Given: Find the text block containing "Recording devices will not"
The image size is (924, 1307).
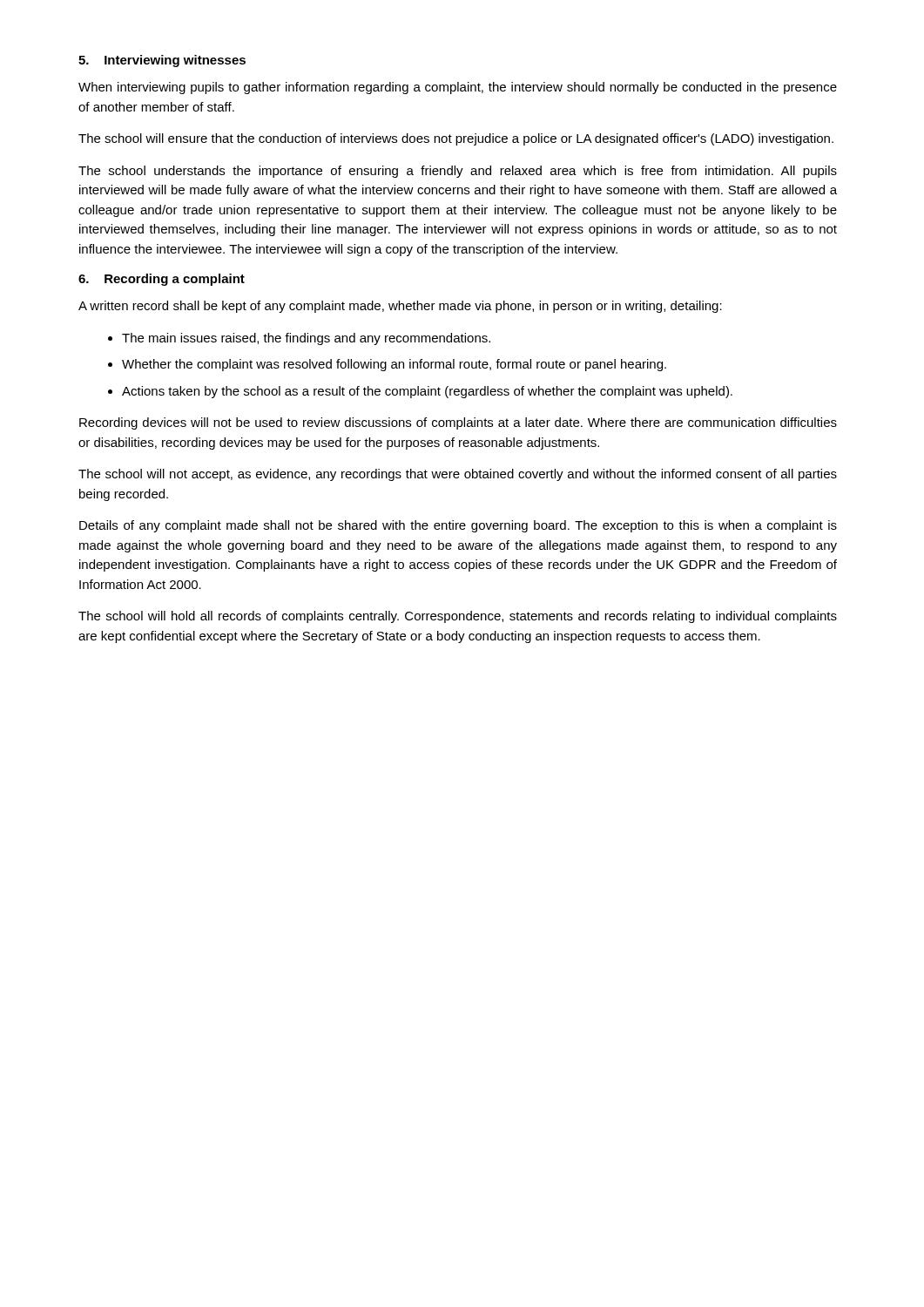Looking at the screenshot, I should (x=458, y=432).
